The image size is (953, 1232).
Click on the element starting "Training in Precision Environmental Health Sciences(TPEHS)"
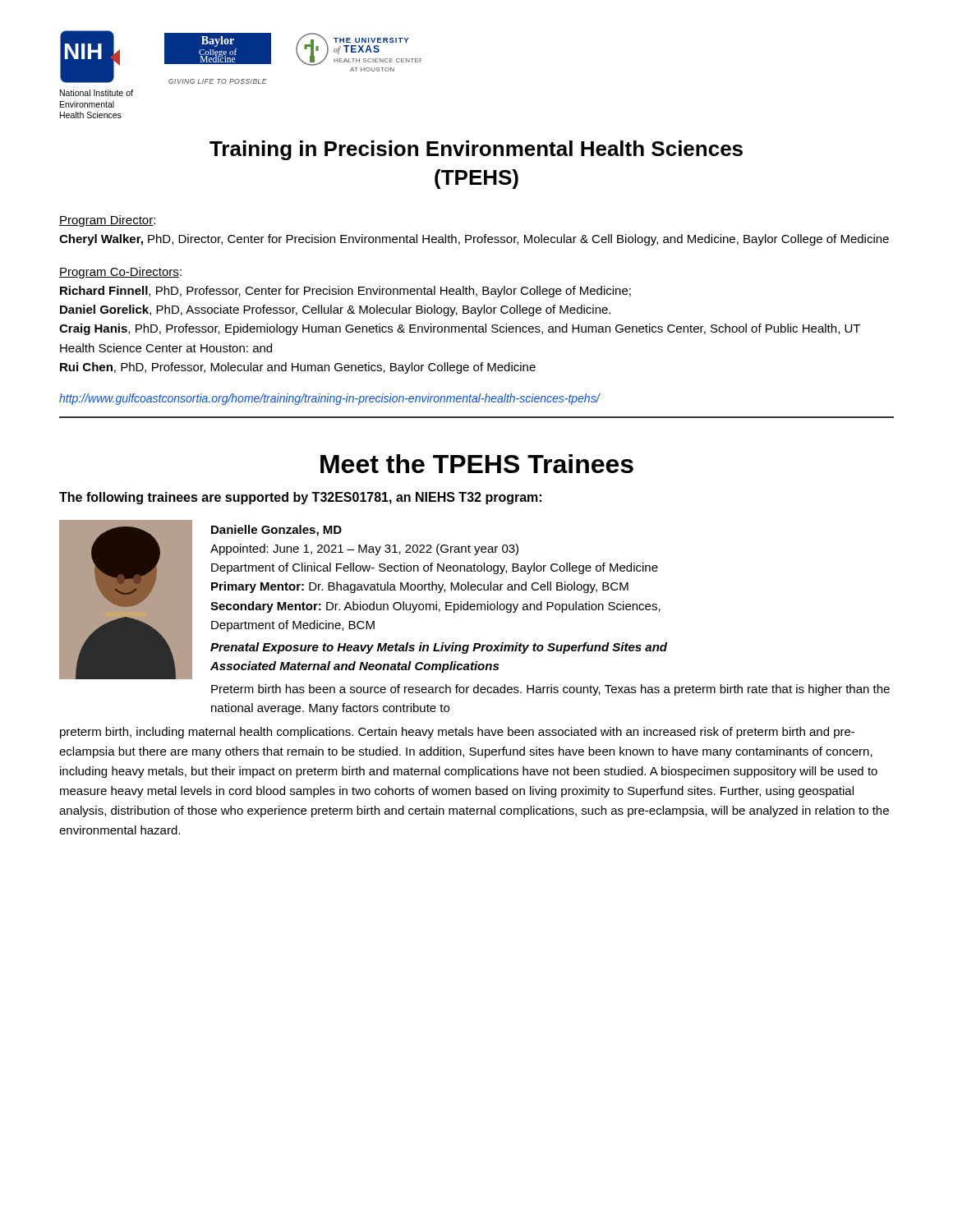[476, 163]
